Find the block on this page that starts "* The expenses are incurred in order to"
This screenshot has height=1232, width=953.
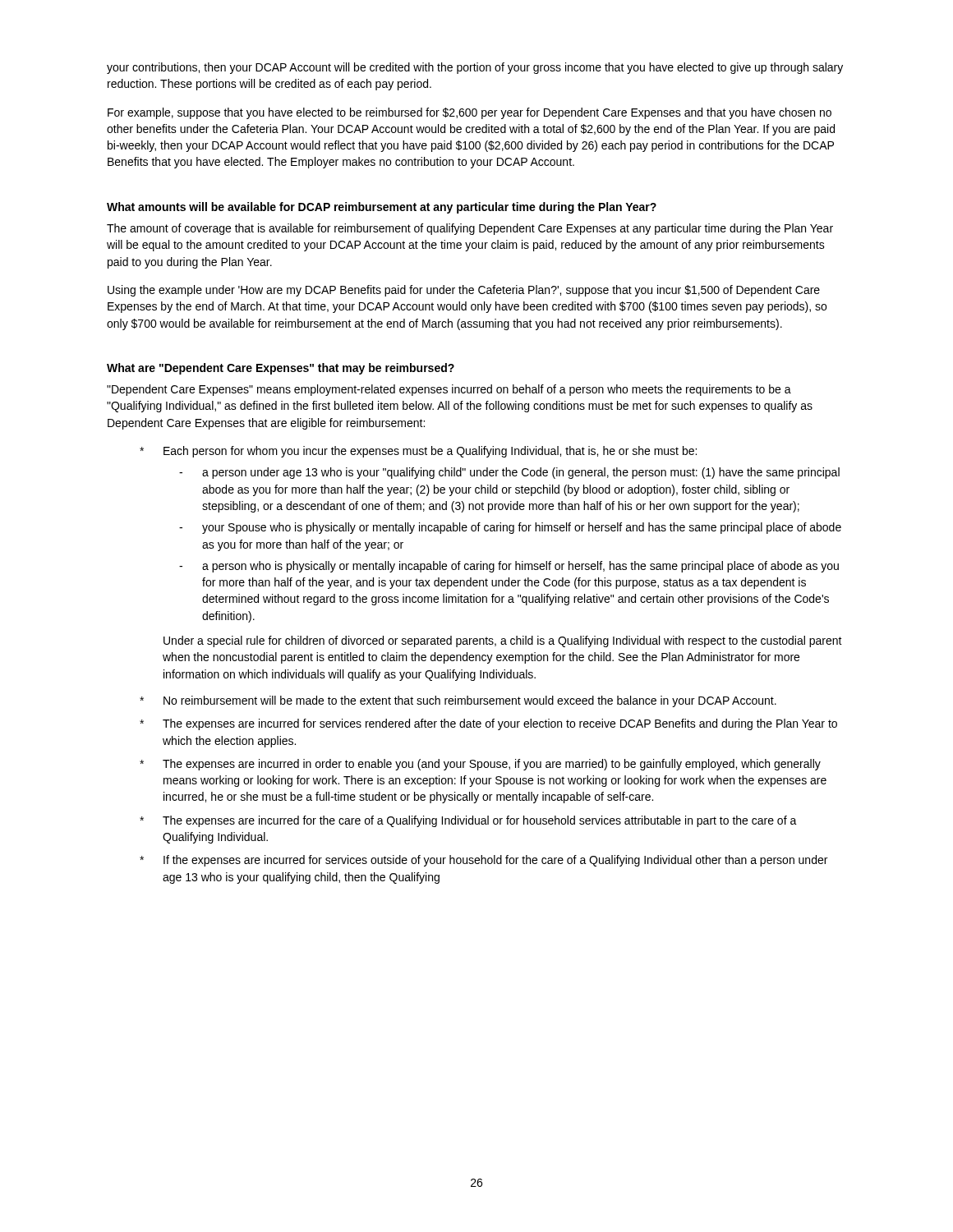click(x=493, y=780)
